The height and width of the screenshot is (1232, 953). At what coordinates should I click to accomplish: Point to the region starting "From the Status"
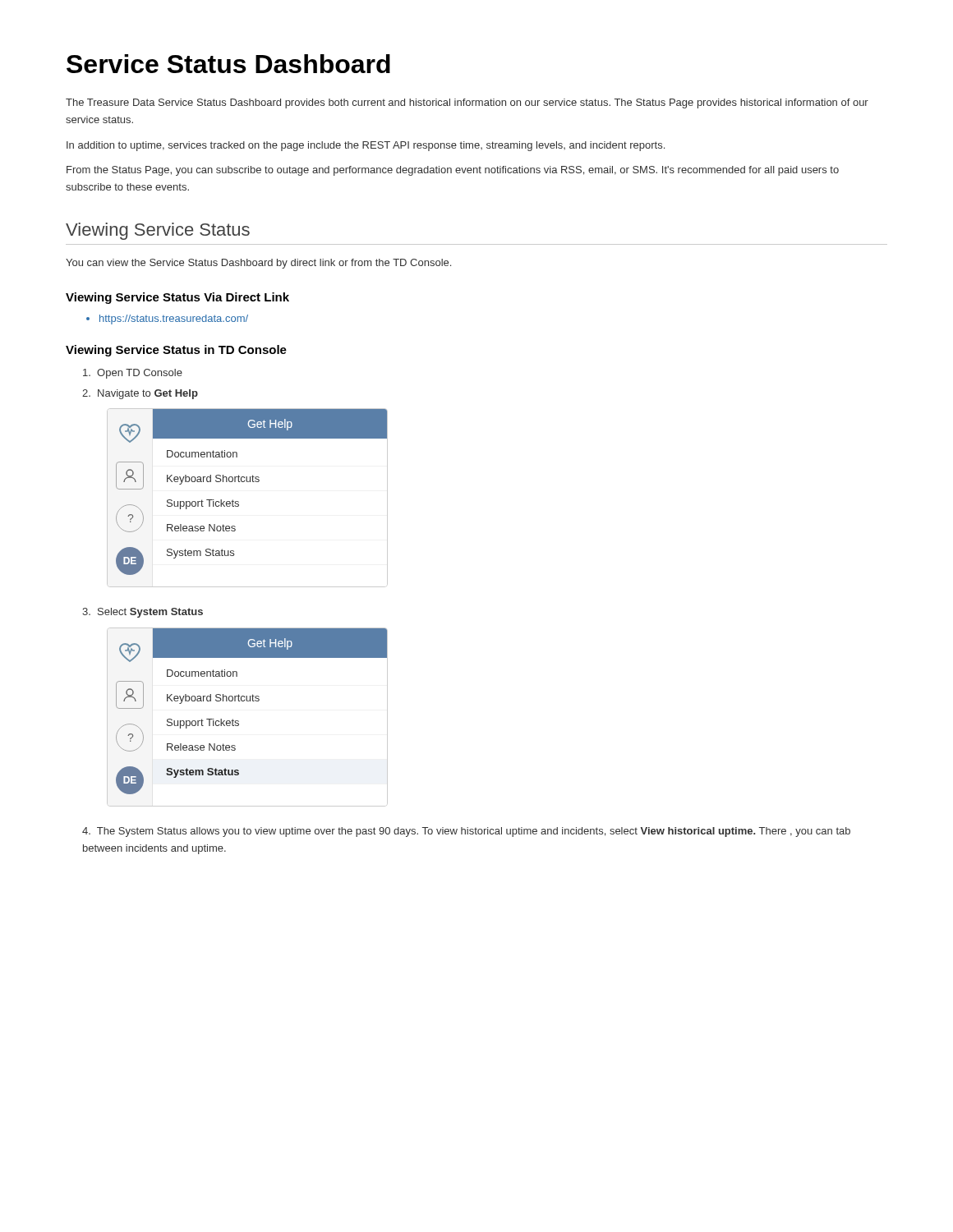click(452, 178)
